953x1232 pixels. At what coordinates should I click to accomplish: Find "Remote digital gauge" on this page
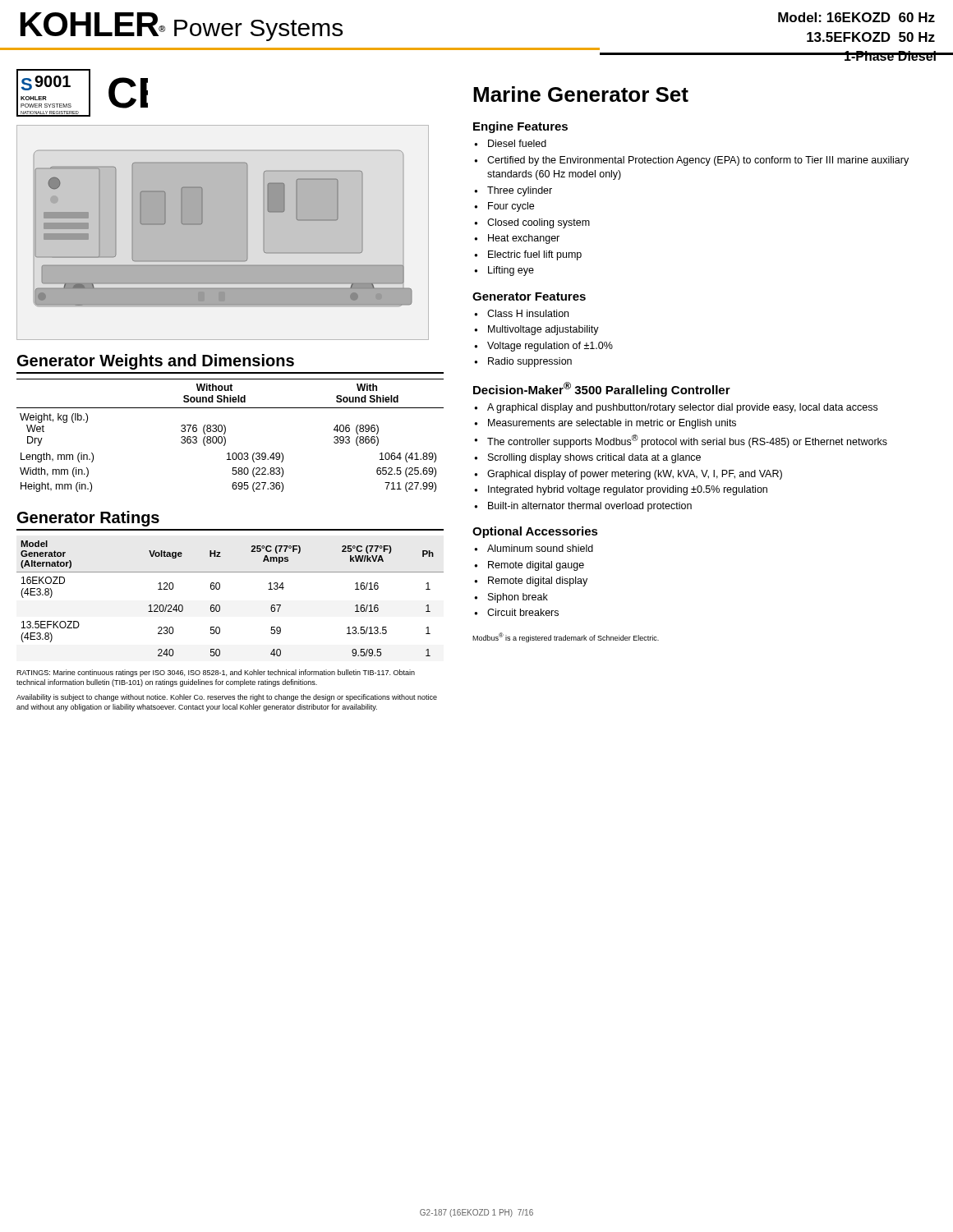point(536,565)
